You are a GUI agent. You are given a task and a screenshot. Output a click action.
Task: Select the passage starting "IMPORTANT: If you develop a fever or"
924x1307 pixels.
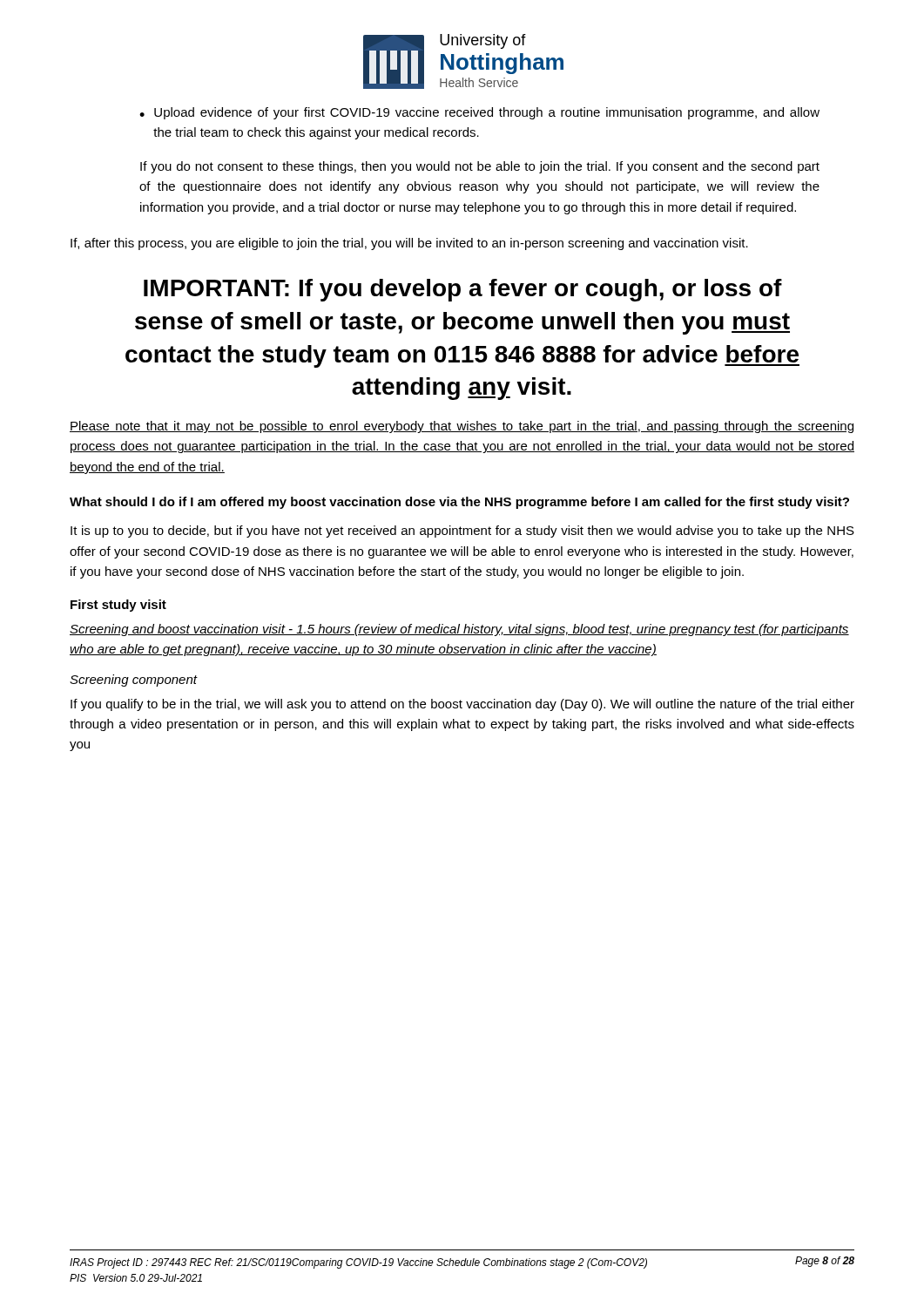(x=462, y=338)
